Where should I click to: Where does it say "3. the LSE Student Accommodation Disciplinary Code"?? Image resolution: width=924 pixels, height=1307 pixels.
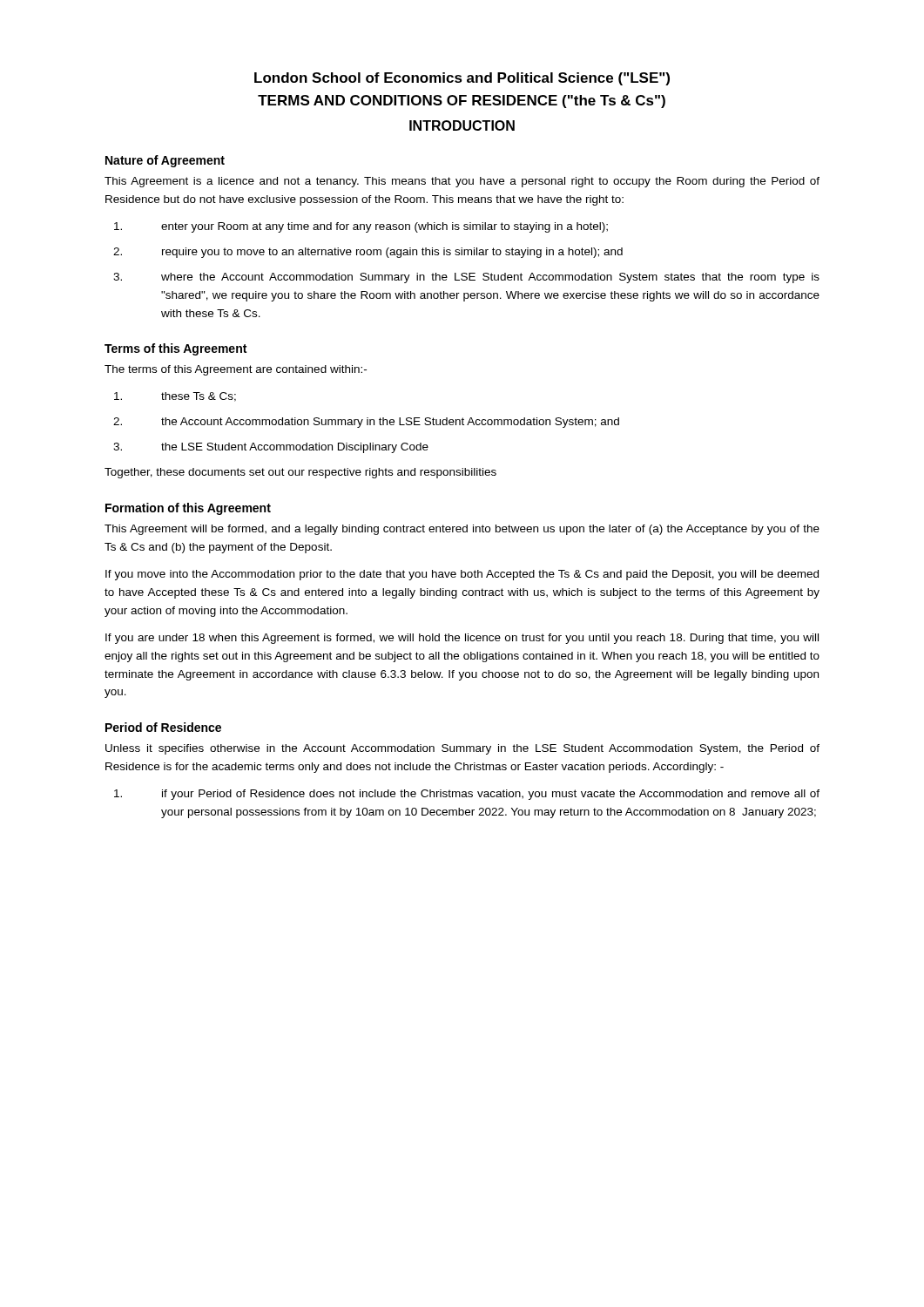[x=271, y=448]
